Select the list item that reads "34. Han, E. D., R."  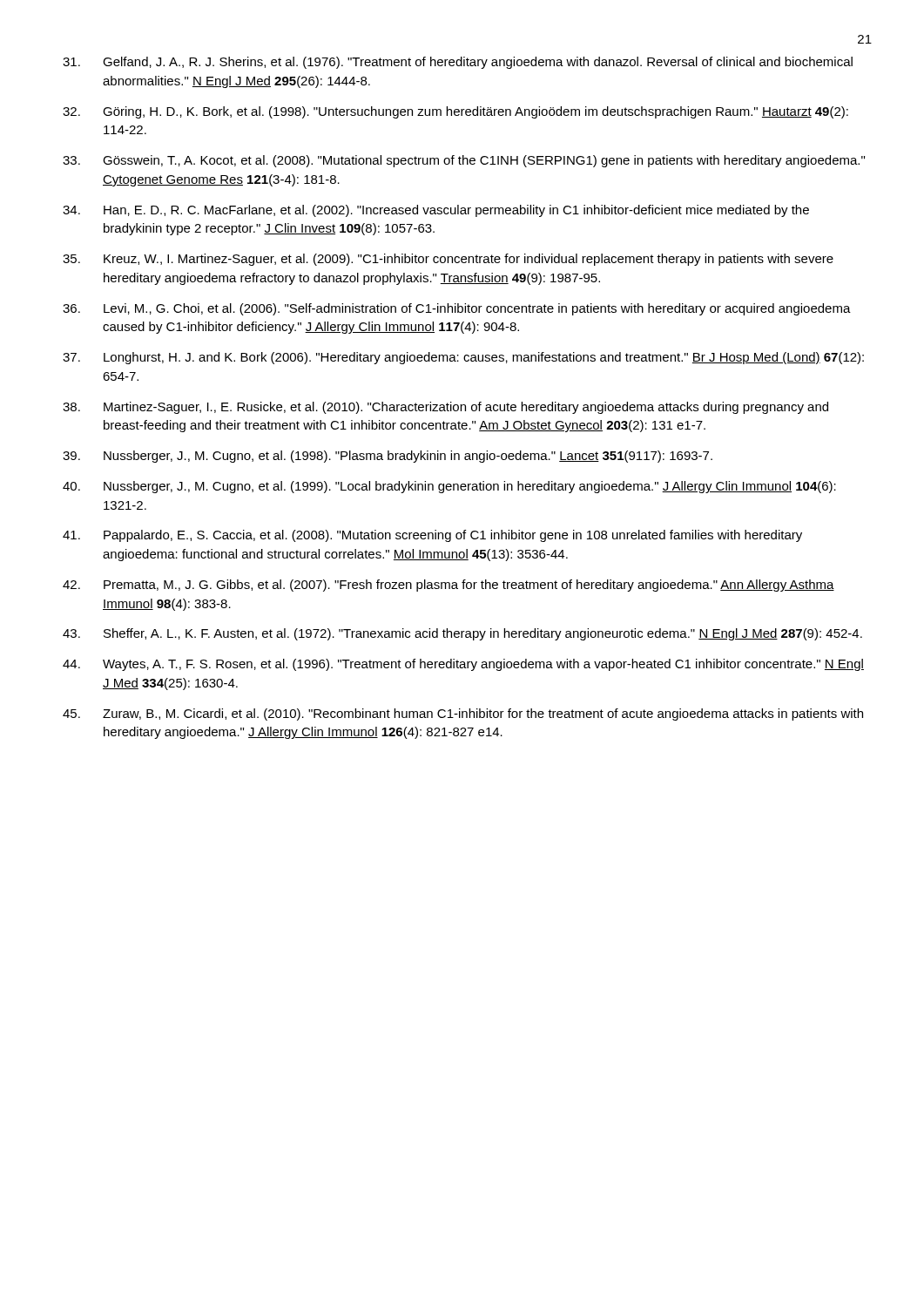[x=467, y=219]
